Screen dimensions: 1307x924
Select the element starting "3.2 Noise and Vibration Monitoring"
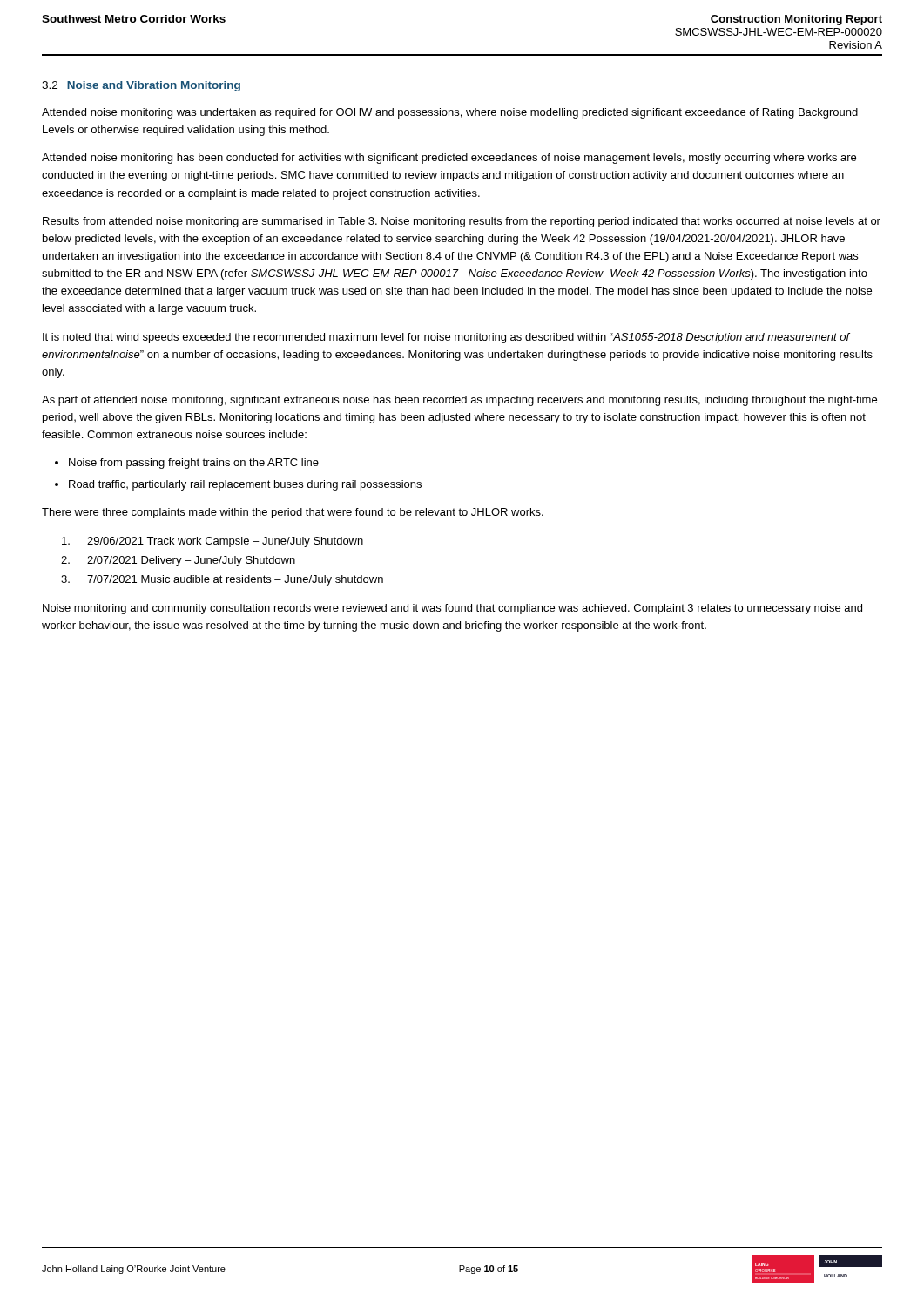point(141,85)
